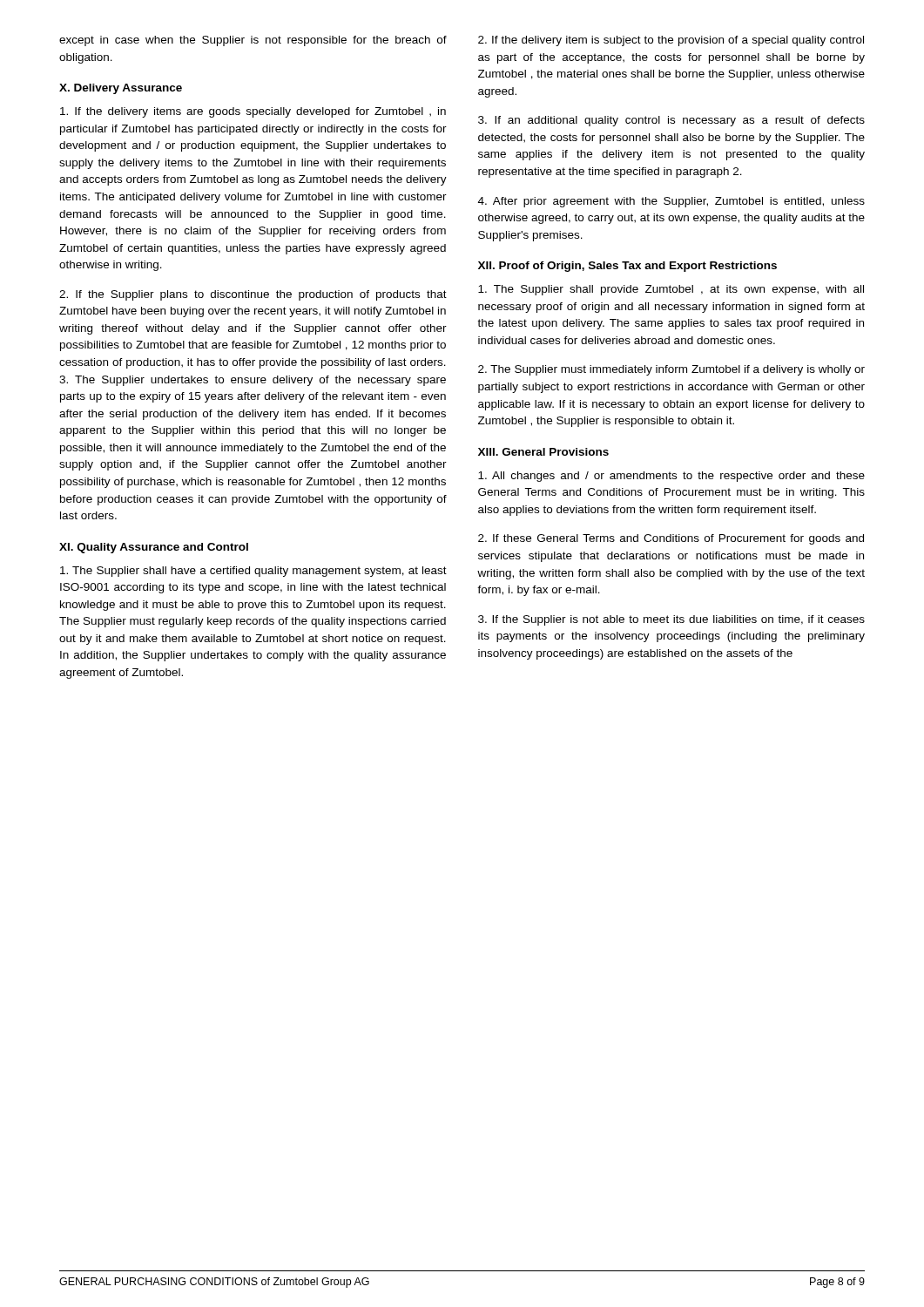The width and height of the screenshot is (924, 1307).
Task: Navigate to the passage starting "All changes and /"
Action: [671, 492]
